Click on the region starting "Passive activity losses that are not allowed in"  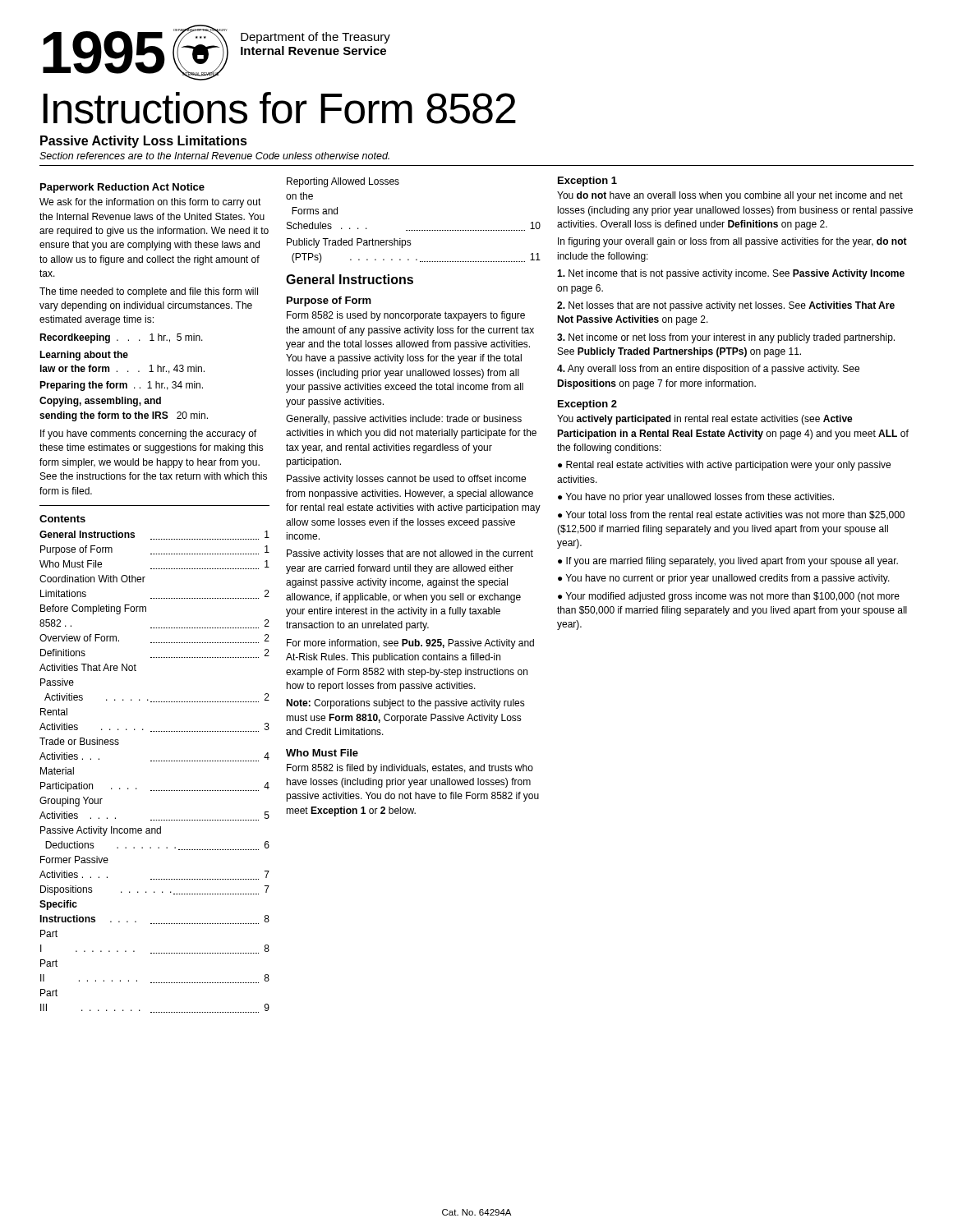pyautogui.click(x=409, y=590)
